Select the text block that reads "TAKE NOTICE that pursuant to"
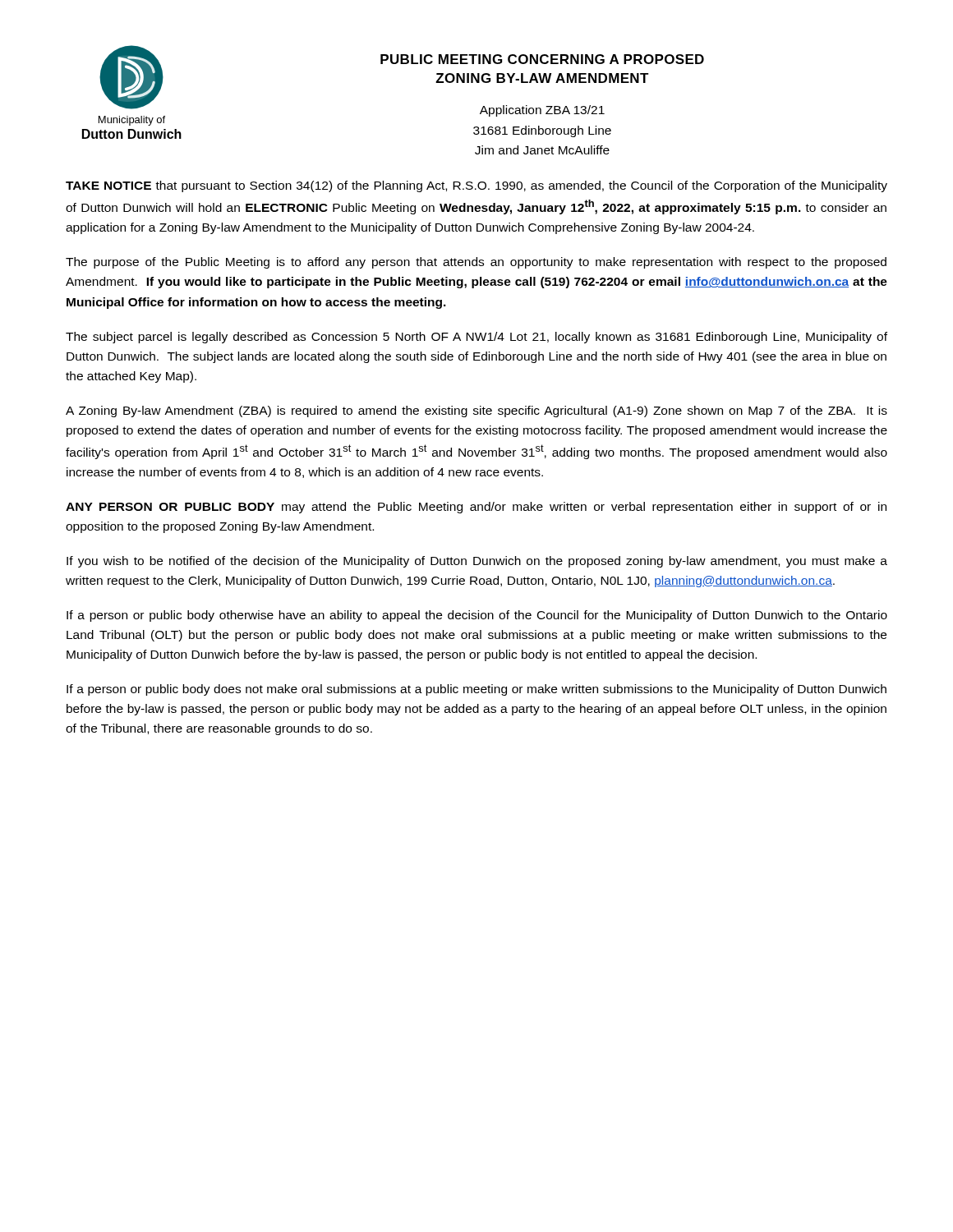This screenshot has height=1232, width=953. point(476,206)
